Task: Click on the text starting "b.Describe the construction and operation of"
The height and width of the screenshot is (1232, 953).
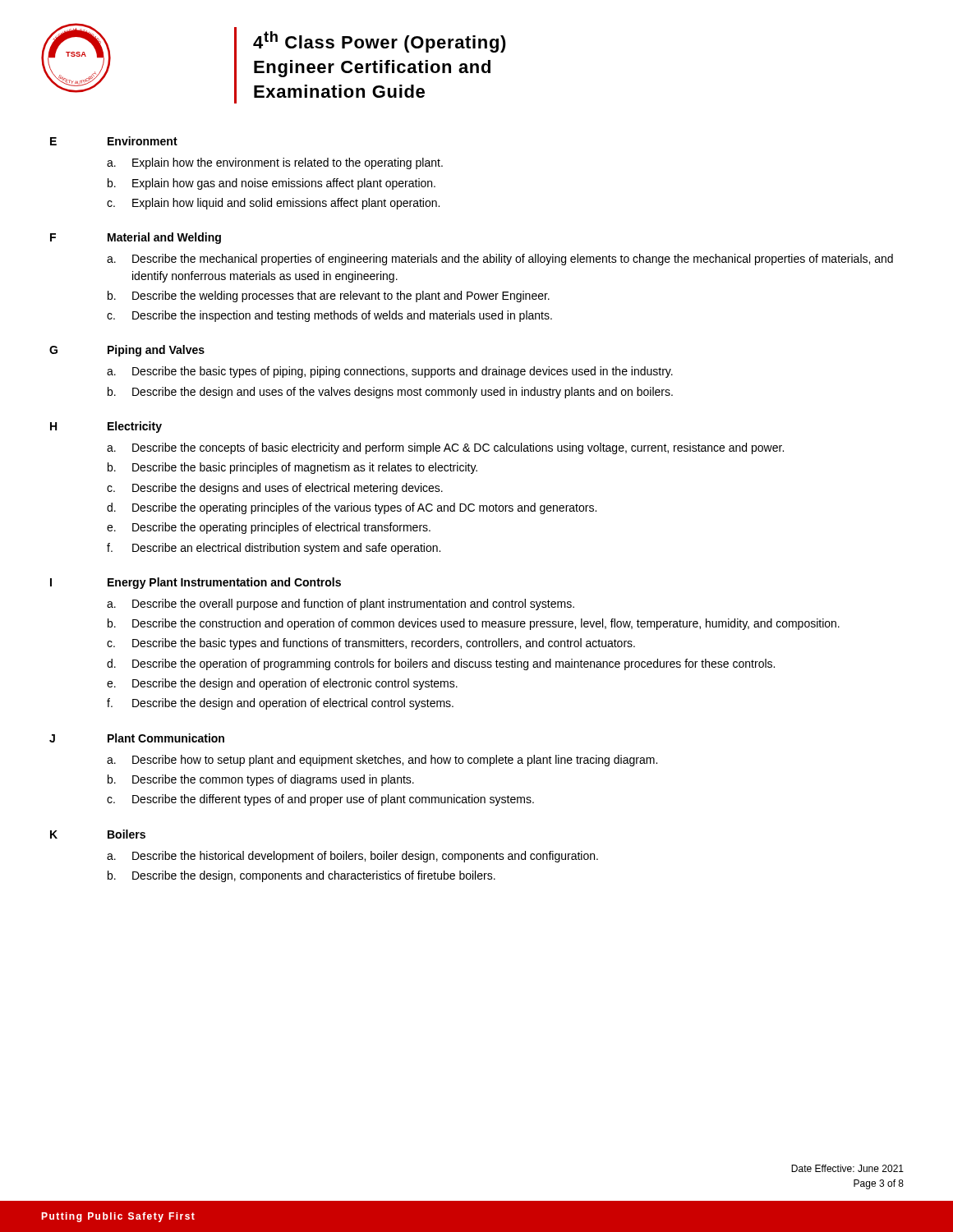Action: coord(505,624)
